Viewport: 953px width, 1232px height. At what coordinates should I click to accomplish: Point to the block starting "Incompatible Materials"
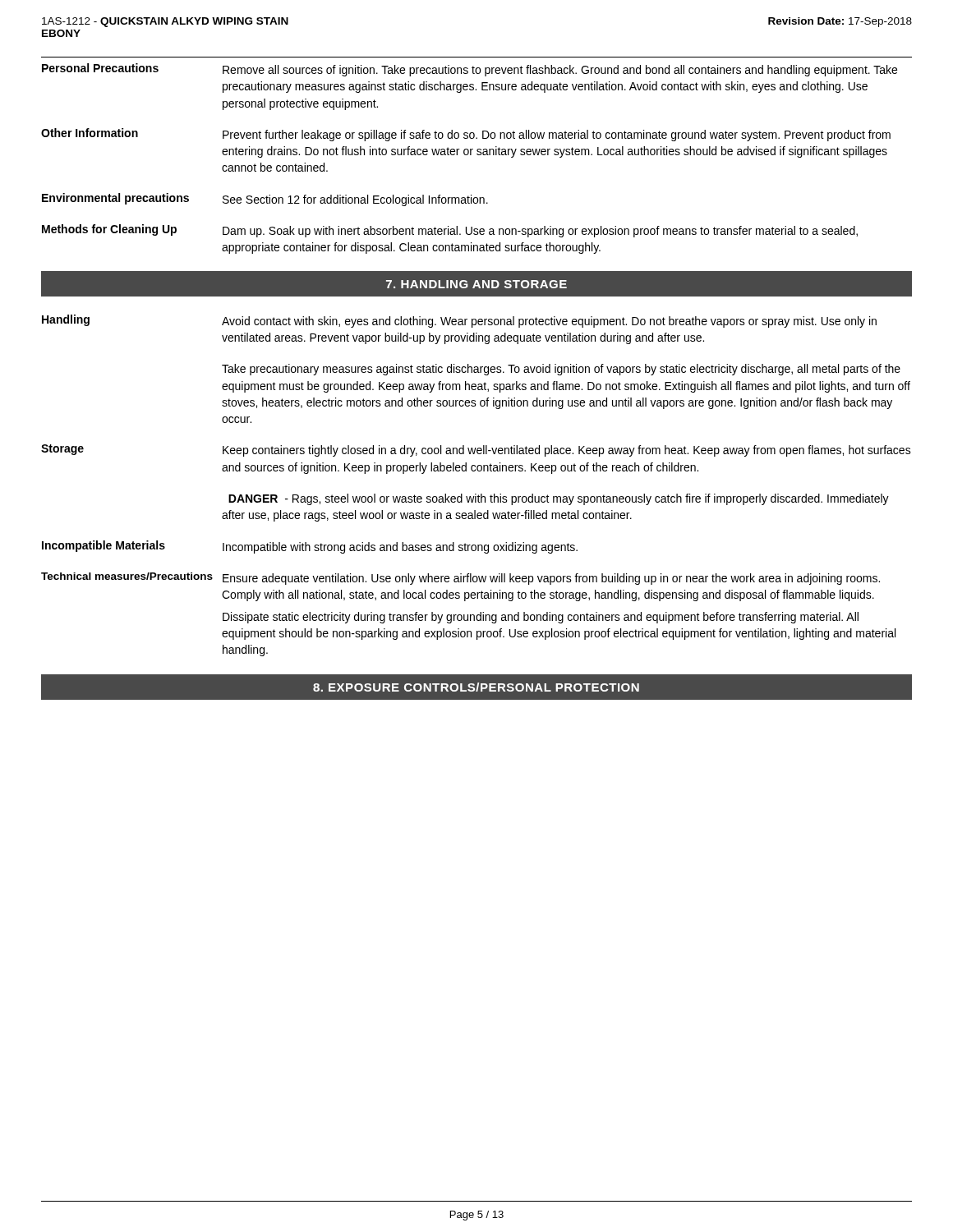point(103,545)
